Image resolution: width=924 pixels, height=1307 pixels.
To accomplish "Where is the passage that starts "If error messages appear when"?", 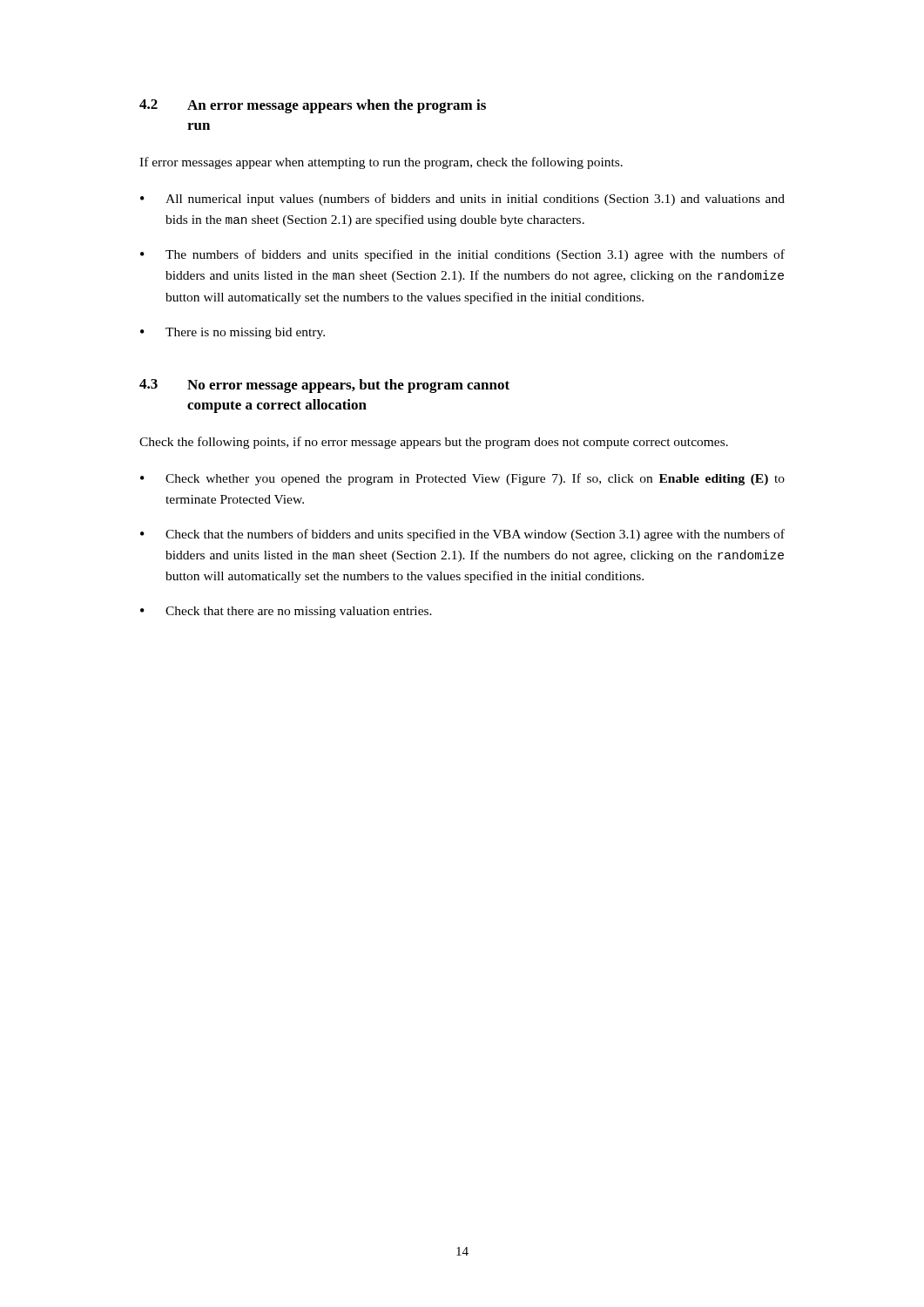I will click(381, 161).
